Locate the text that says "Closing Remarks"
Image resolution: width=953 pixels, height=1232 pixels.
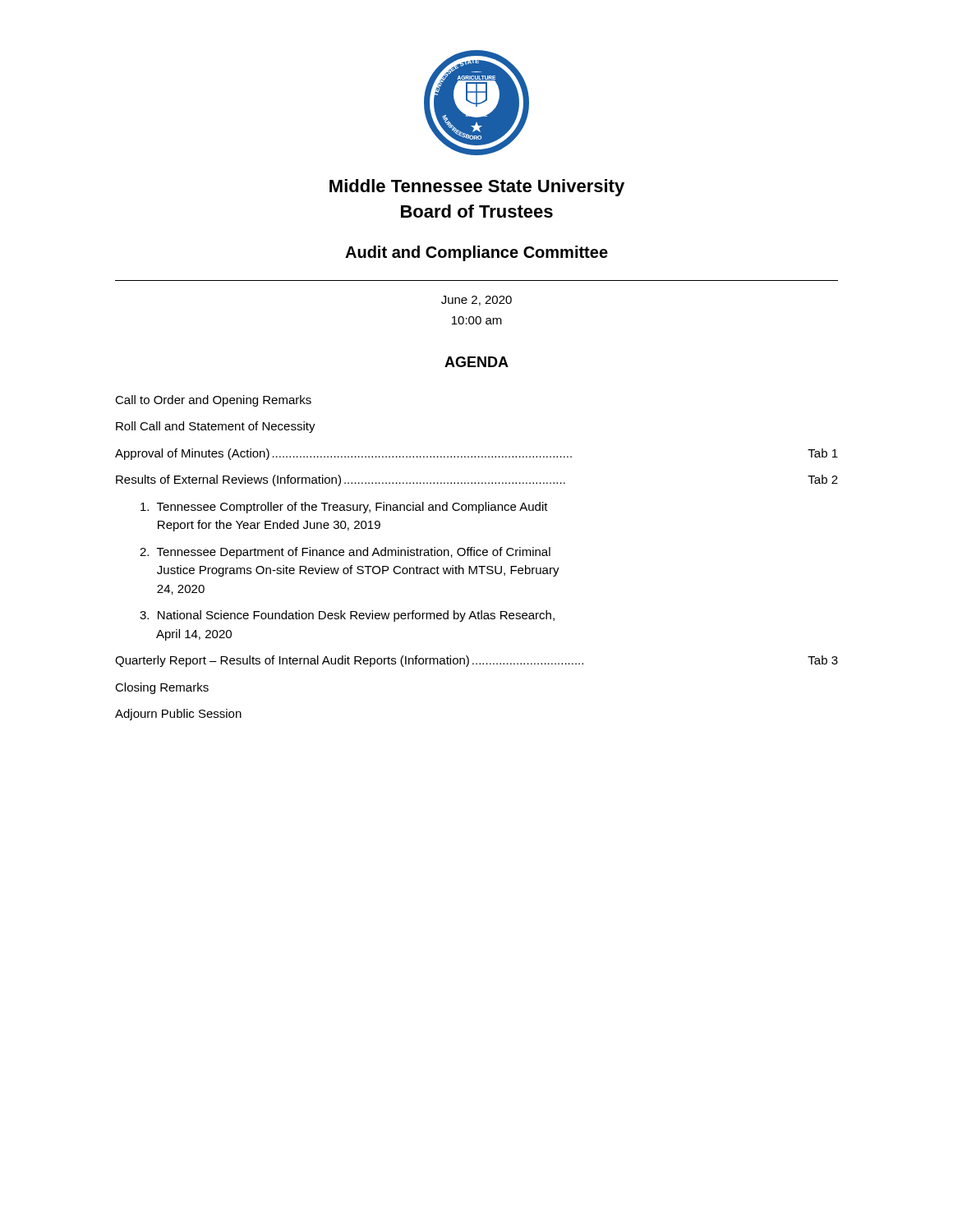[x=162, y=687]
